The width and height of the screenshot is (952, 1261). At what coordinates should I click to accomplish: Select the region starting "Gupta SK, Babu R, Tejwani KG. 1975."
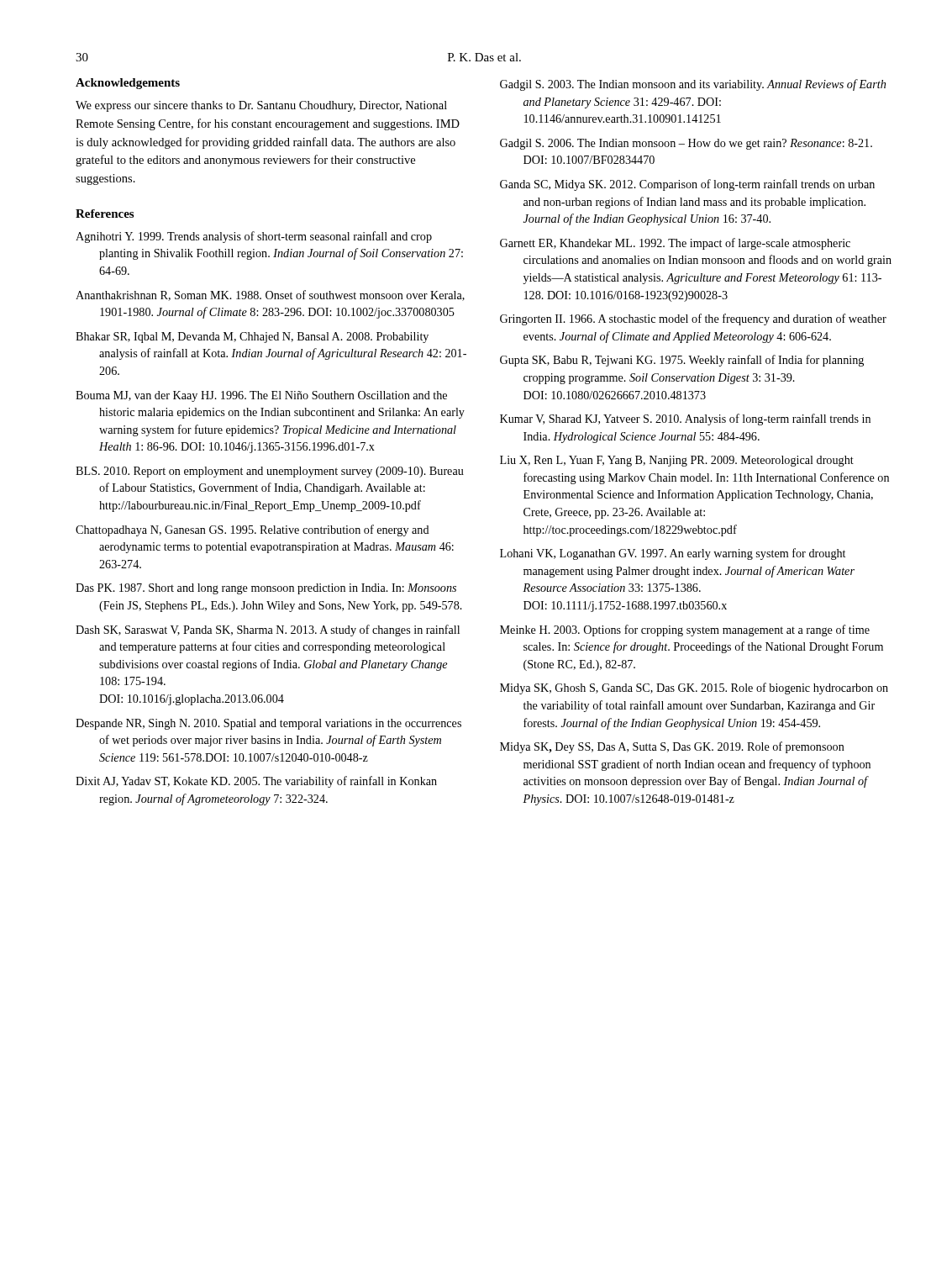(682, 377)
